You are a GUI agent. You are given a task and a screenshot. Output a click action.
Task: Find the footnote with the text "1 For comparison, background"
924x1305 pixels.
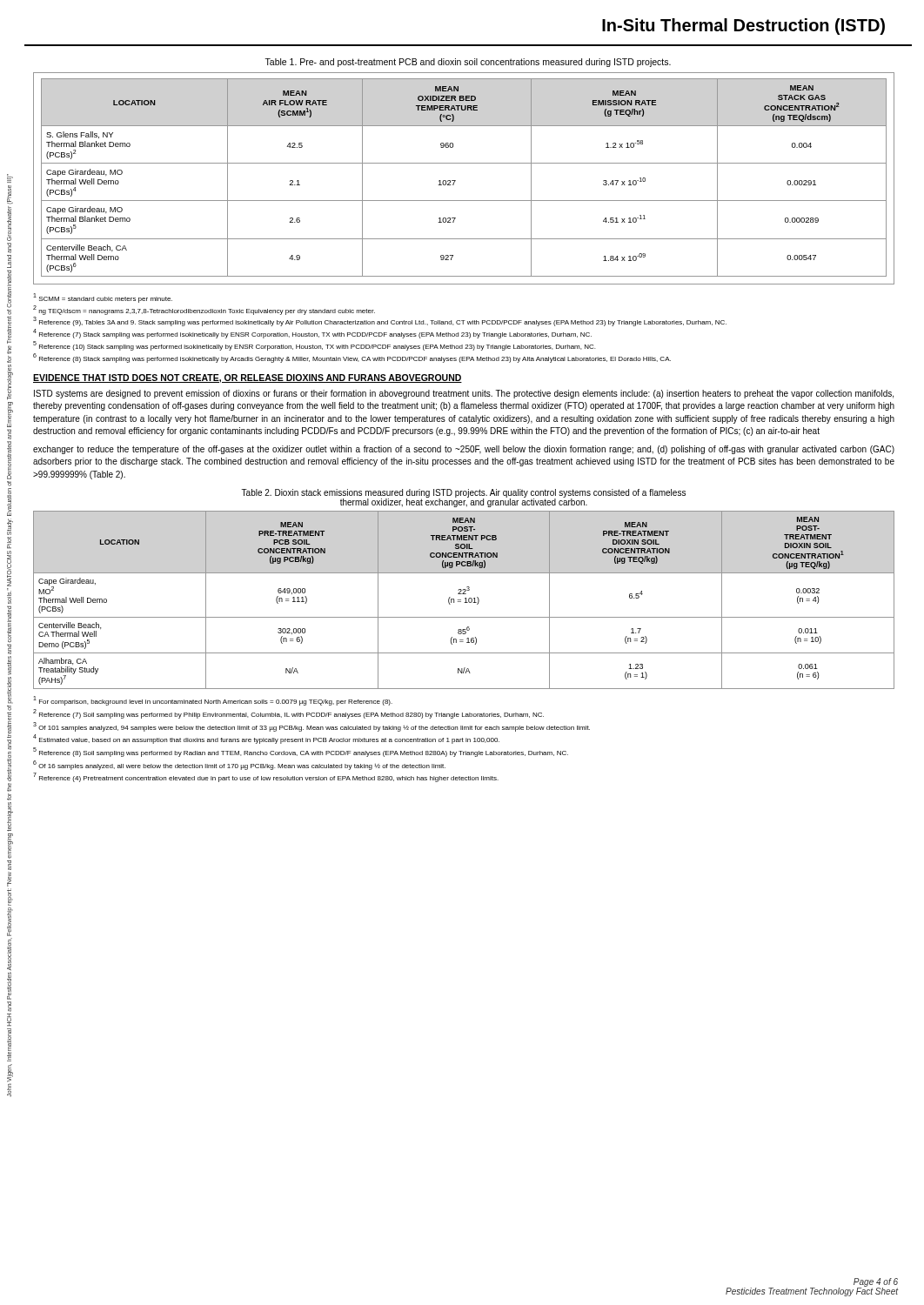[x=312, y=739]
